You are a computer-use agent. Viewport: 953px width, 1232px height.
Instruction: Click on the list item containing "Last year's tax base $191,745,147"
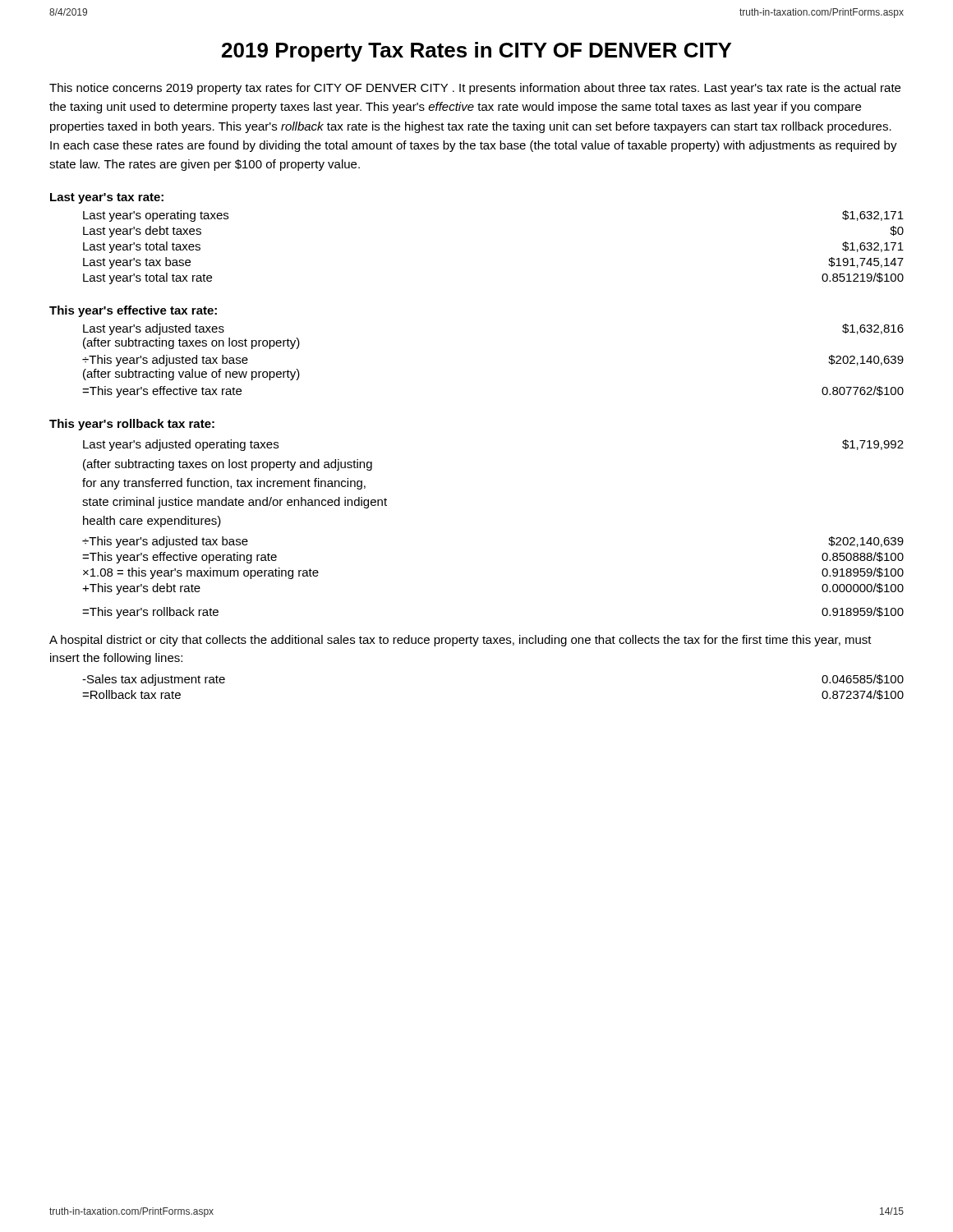138,262
